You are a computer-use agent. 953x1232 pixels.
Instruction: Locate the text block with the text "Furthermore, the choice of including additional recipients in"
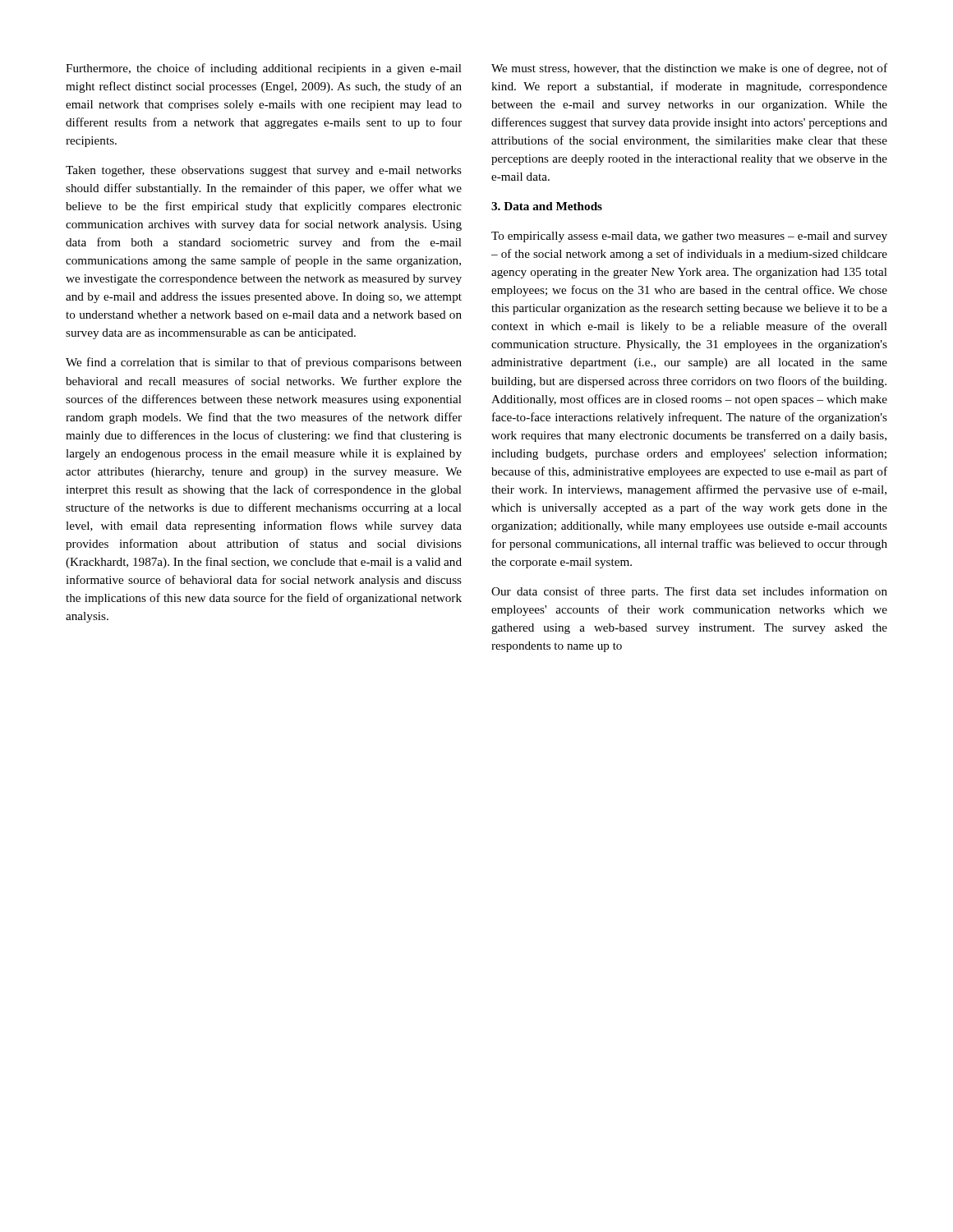(264, 104)
